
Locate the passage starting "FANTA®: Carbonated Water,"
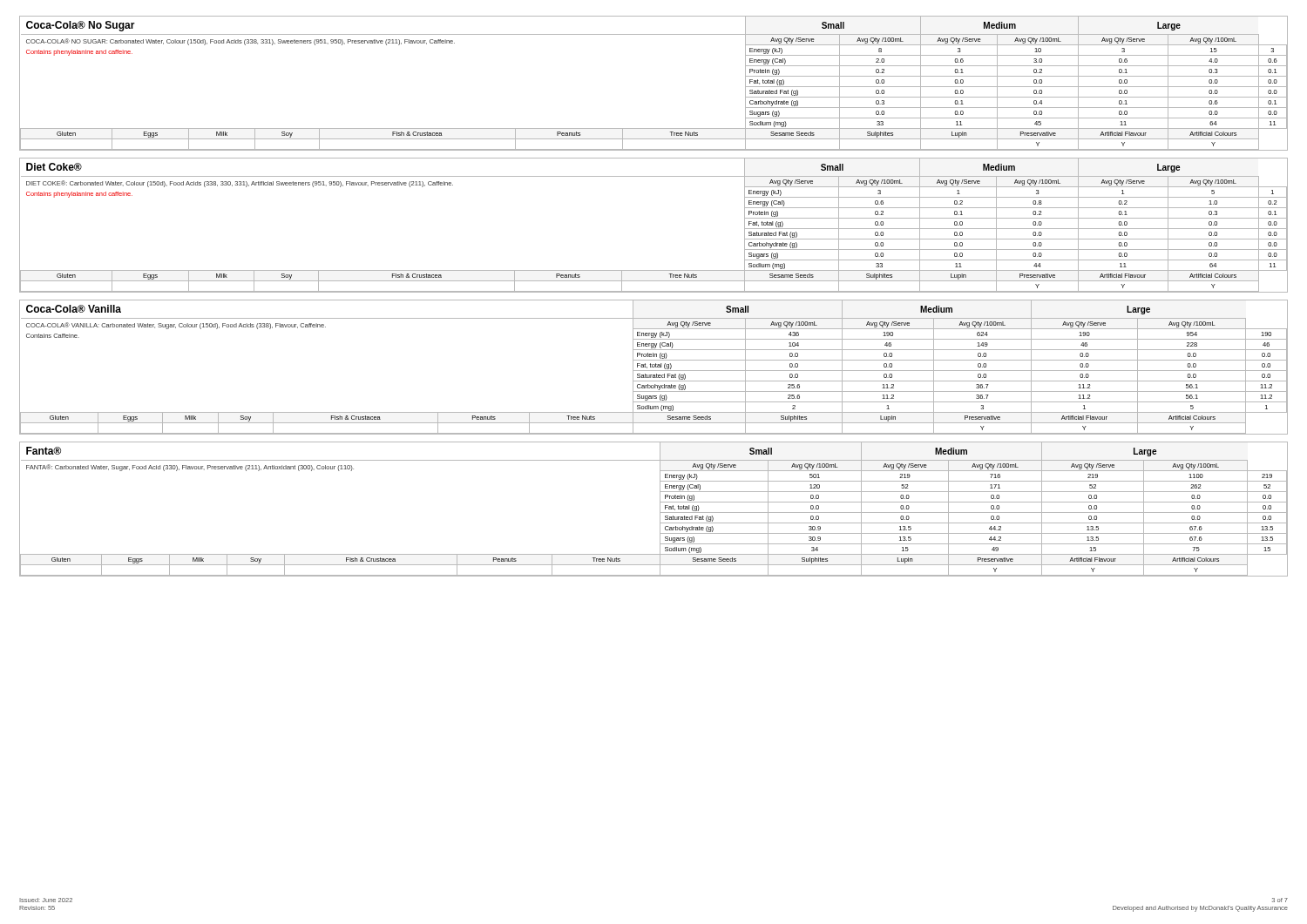(190, 467)
